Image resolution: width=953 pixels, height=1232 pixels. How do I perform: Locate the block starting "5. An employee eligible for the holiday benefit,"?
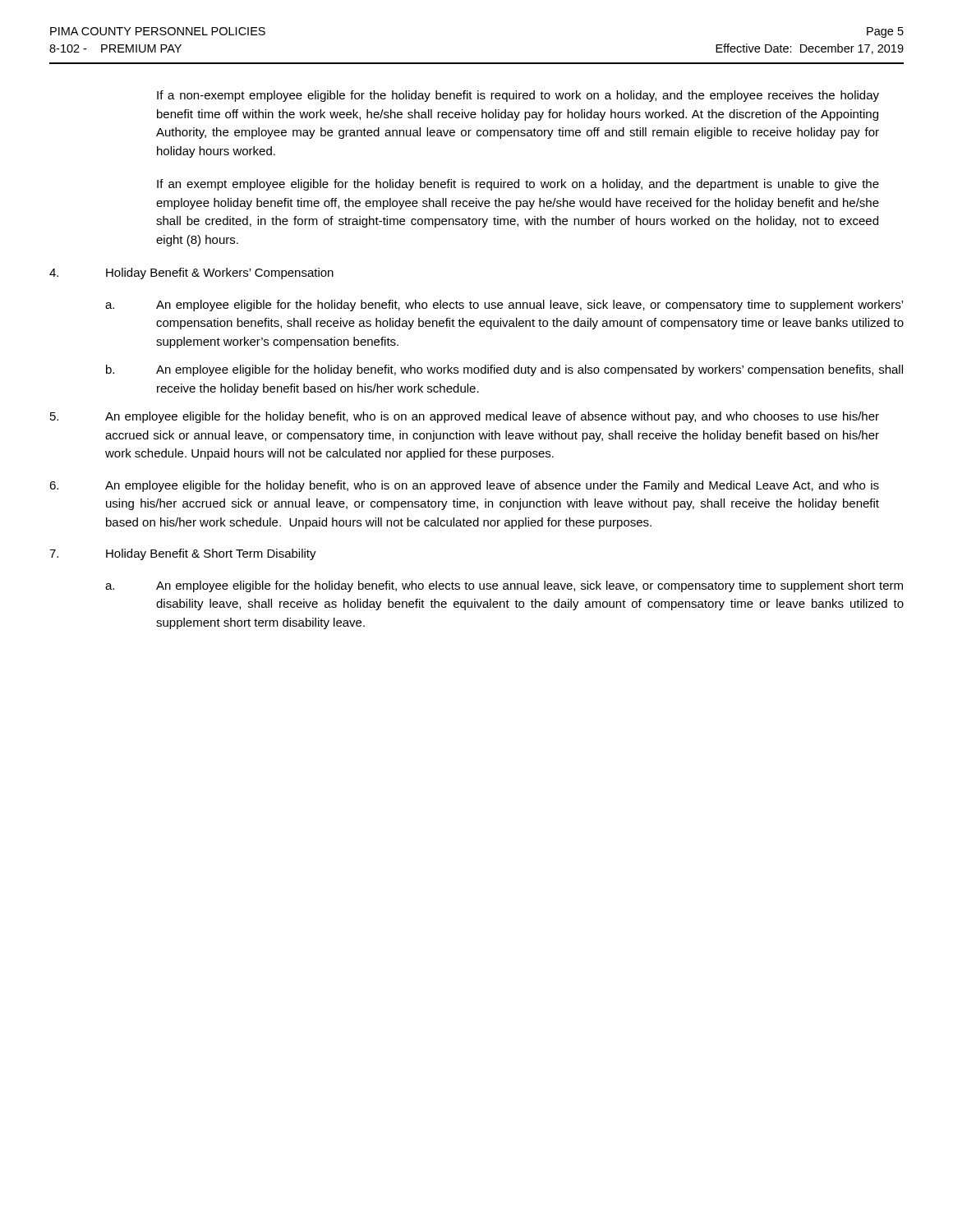pyautogui.click(x=464, y=435)
